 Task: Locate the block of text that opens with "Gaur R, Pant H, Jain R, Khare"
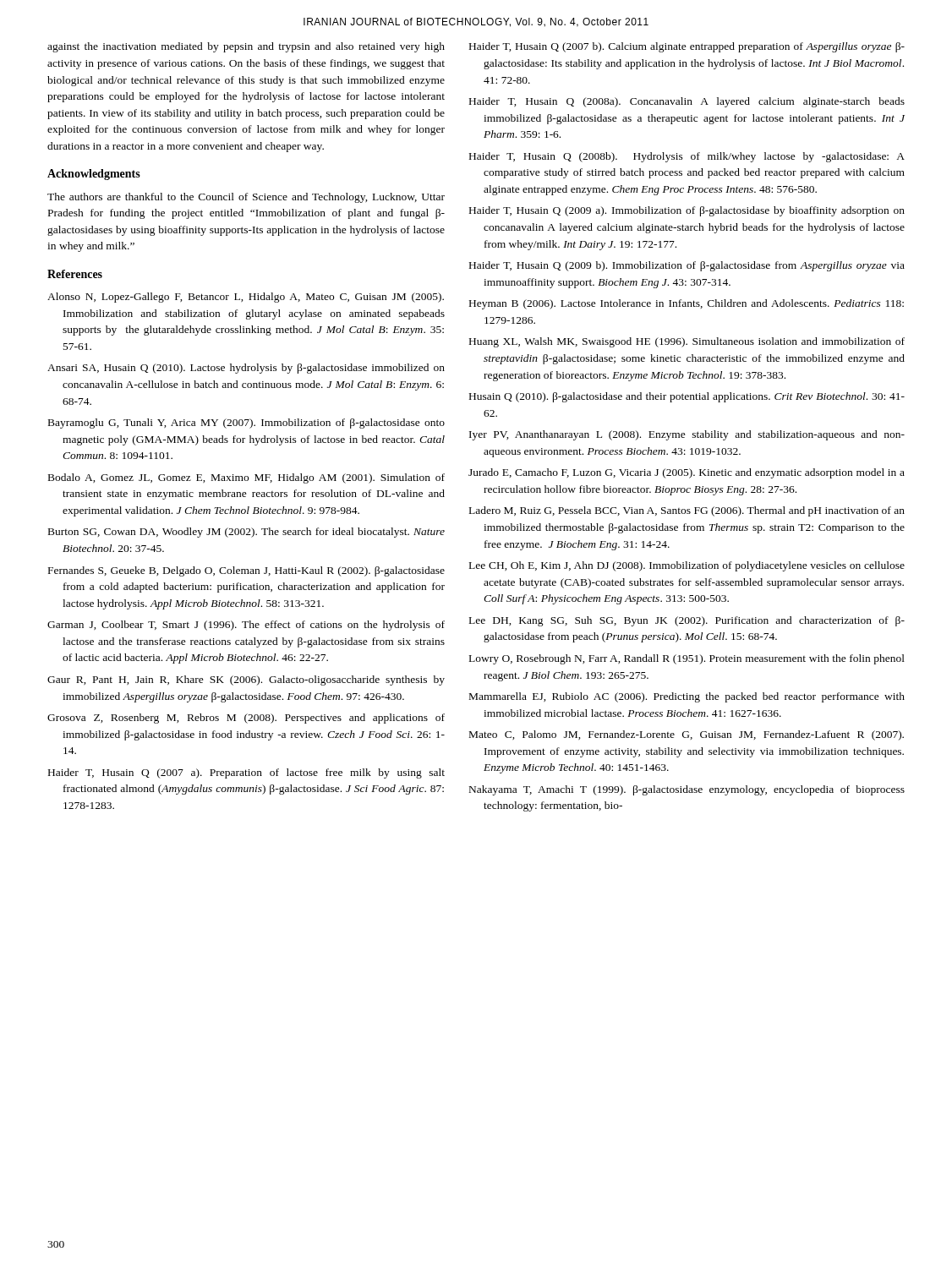tap(246, 688)
